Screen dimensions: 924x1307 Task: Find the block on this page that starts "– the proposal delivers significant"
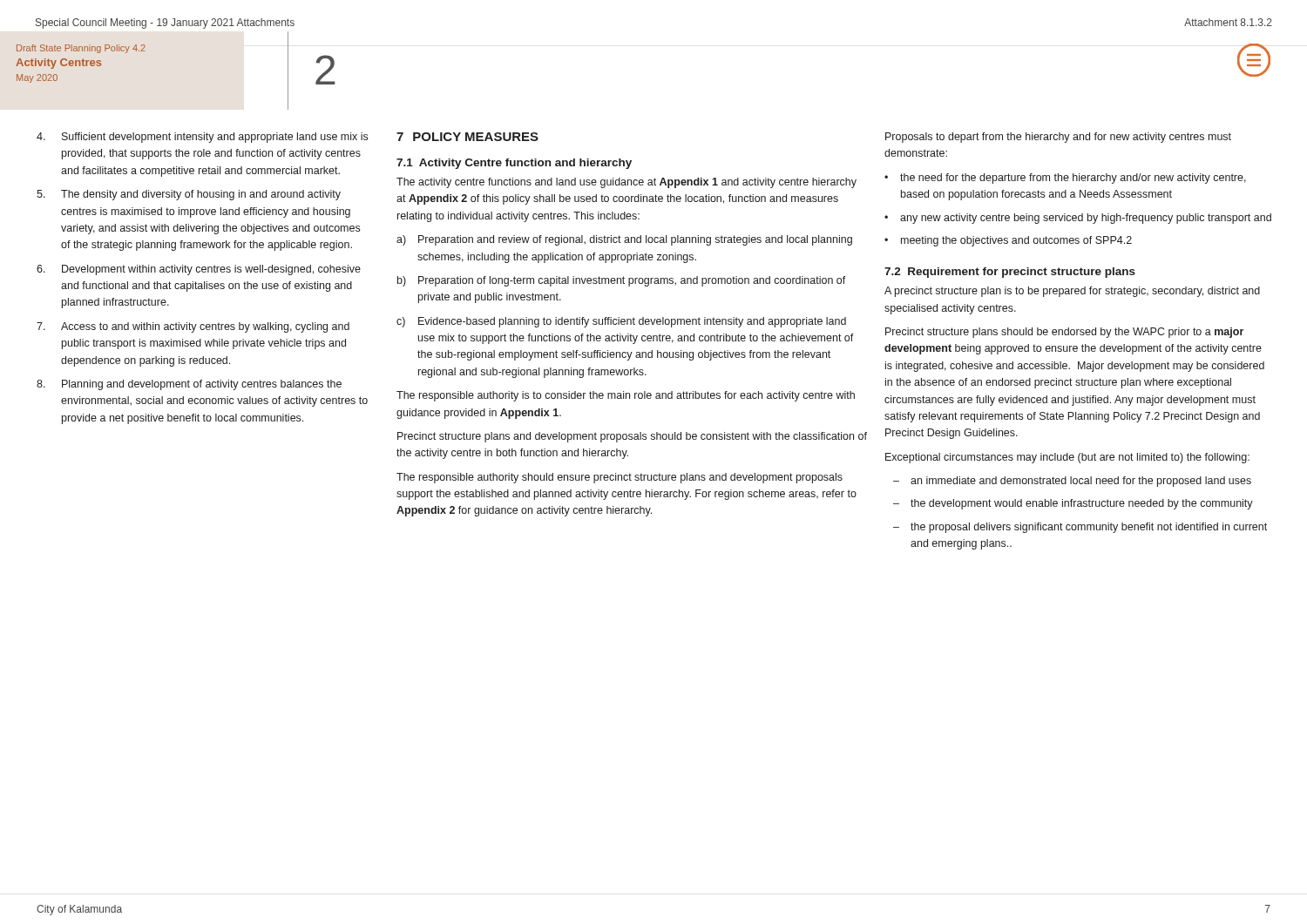1083,536
